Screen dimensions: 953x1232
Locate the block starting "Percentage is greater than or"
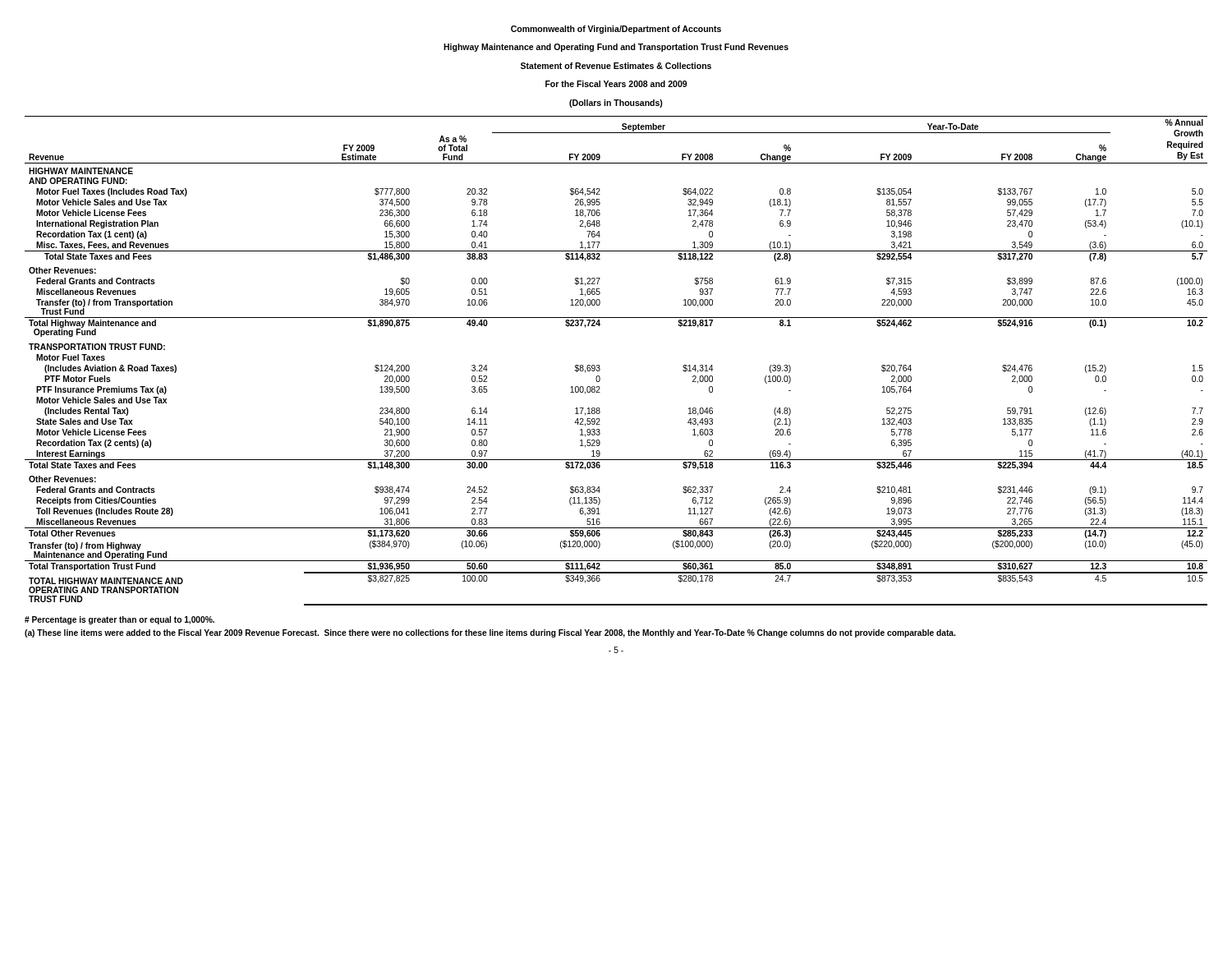coord(120,619)
